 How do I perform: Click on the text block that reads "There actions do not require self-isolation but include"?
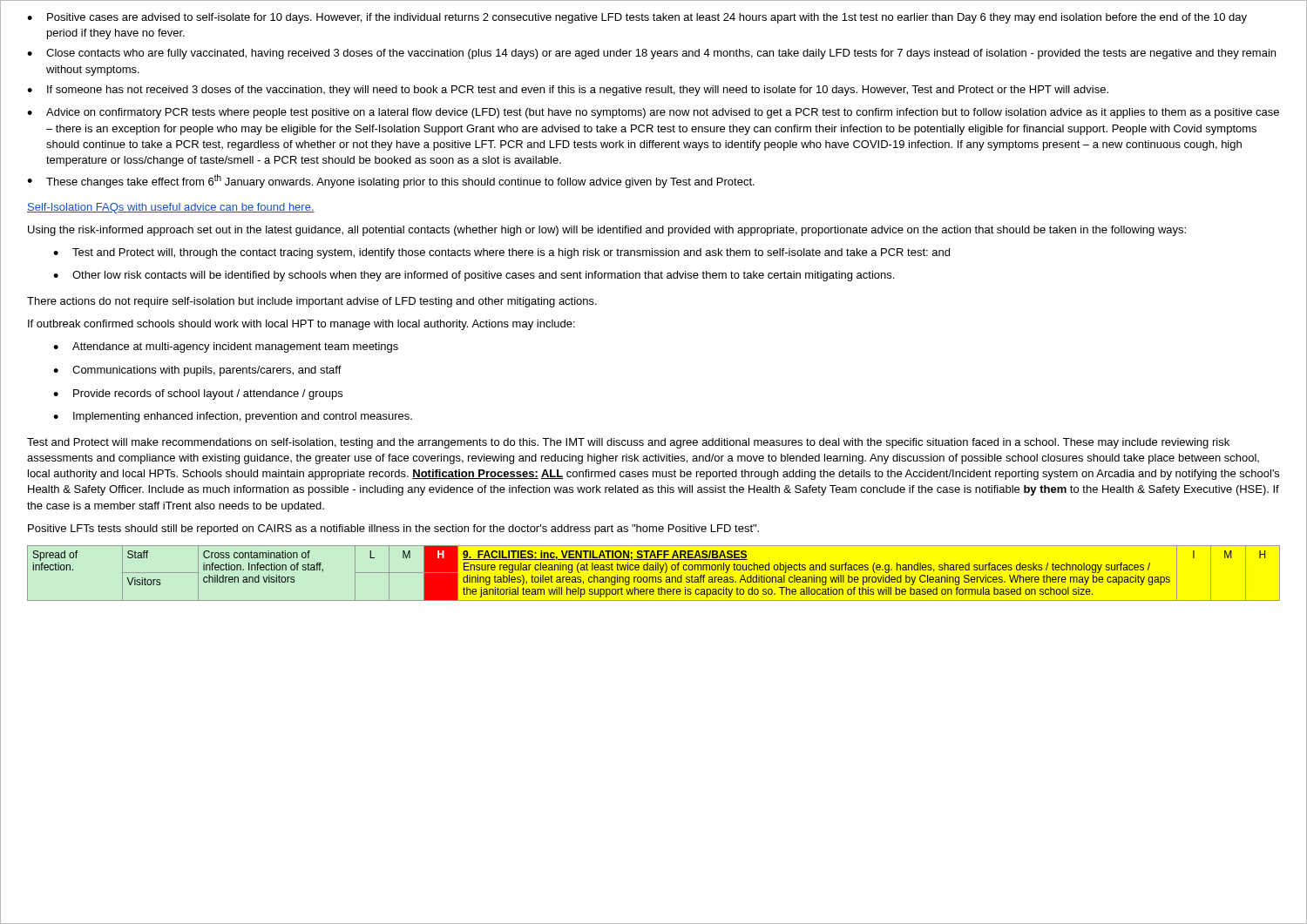(x=312, y=301)
